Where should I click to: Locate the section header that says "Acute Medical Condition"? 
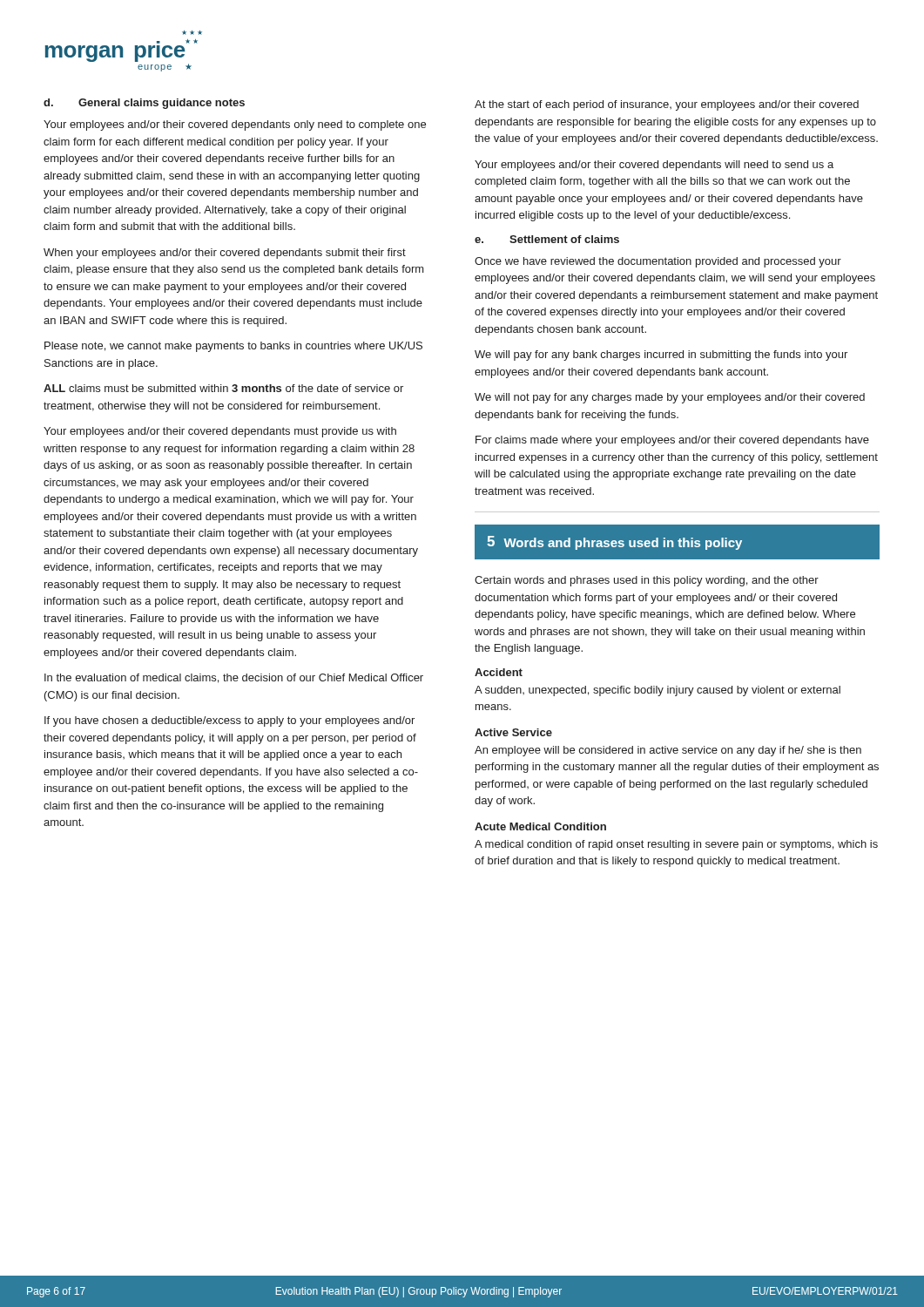pos(541,826)
